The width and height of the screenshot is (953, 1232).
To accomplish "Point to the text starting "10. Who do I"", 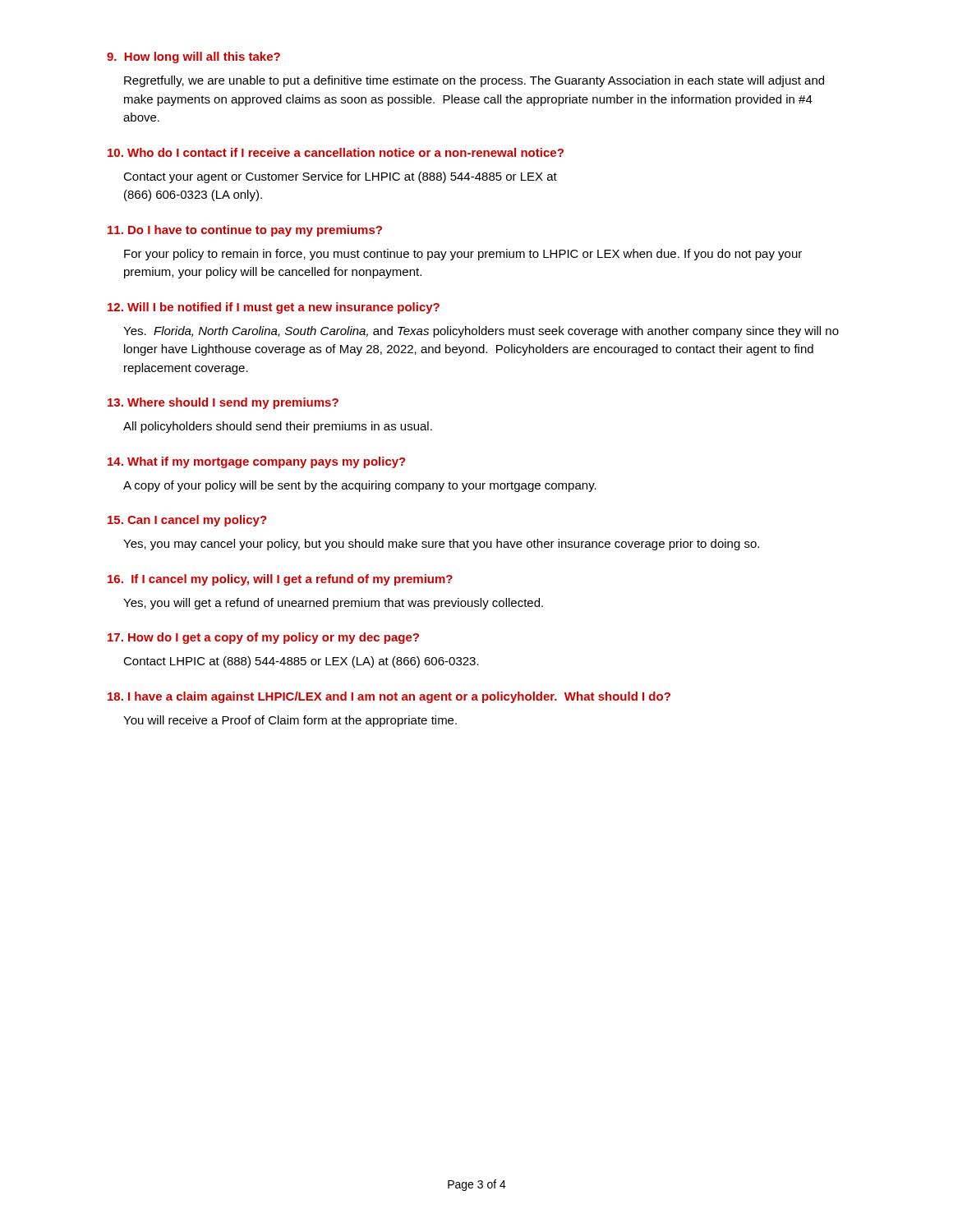I will click(x=336, y=152).
